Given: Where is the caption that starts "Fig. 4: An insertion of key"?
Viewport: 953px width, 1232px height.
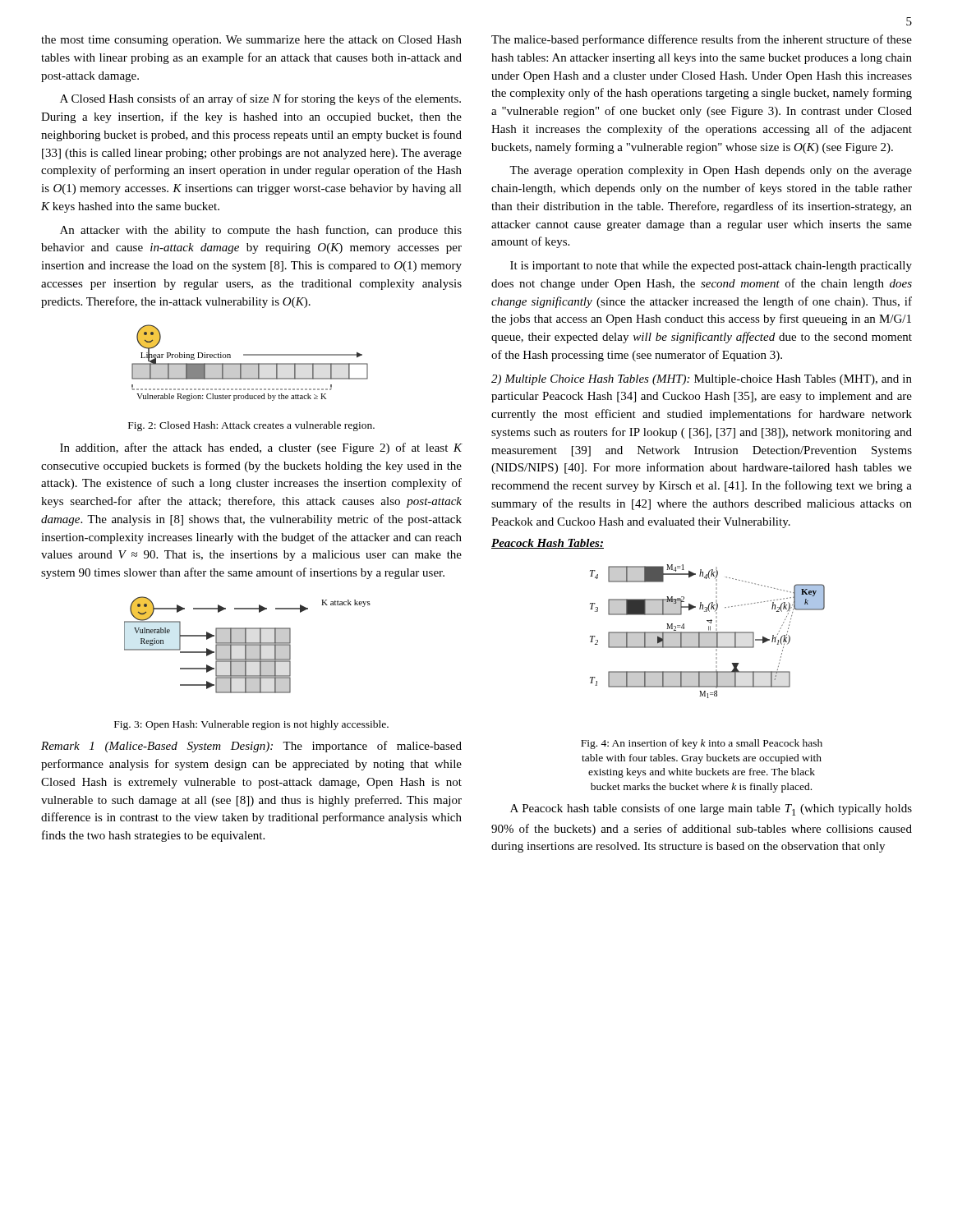Looking at the screenshot, I should click(702, 765).
